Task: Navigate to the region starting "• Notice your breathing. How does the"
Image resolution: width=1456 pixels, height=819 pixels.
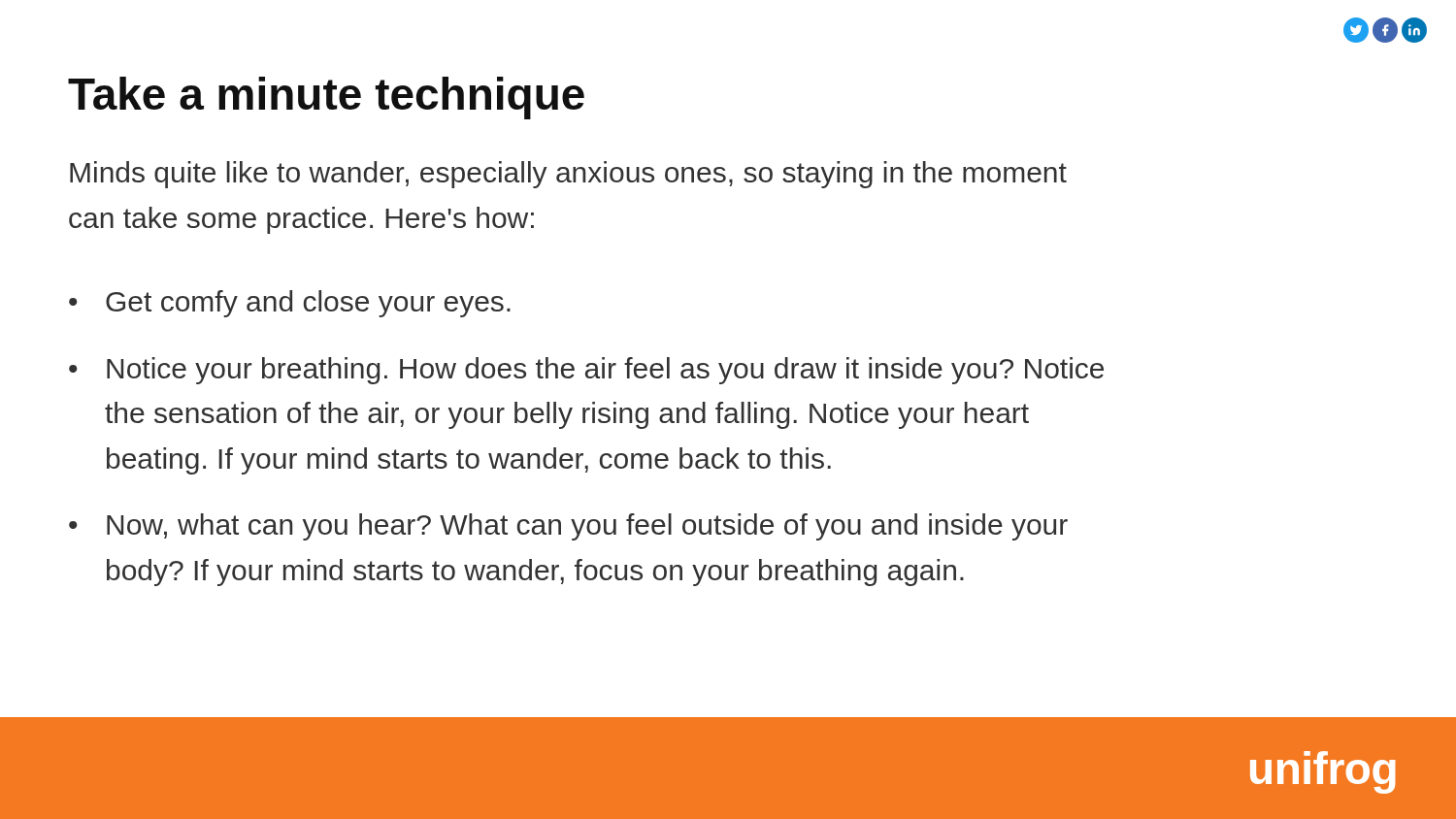Action: tap(728, 414)
